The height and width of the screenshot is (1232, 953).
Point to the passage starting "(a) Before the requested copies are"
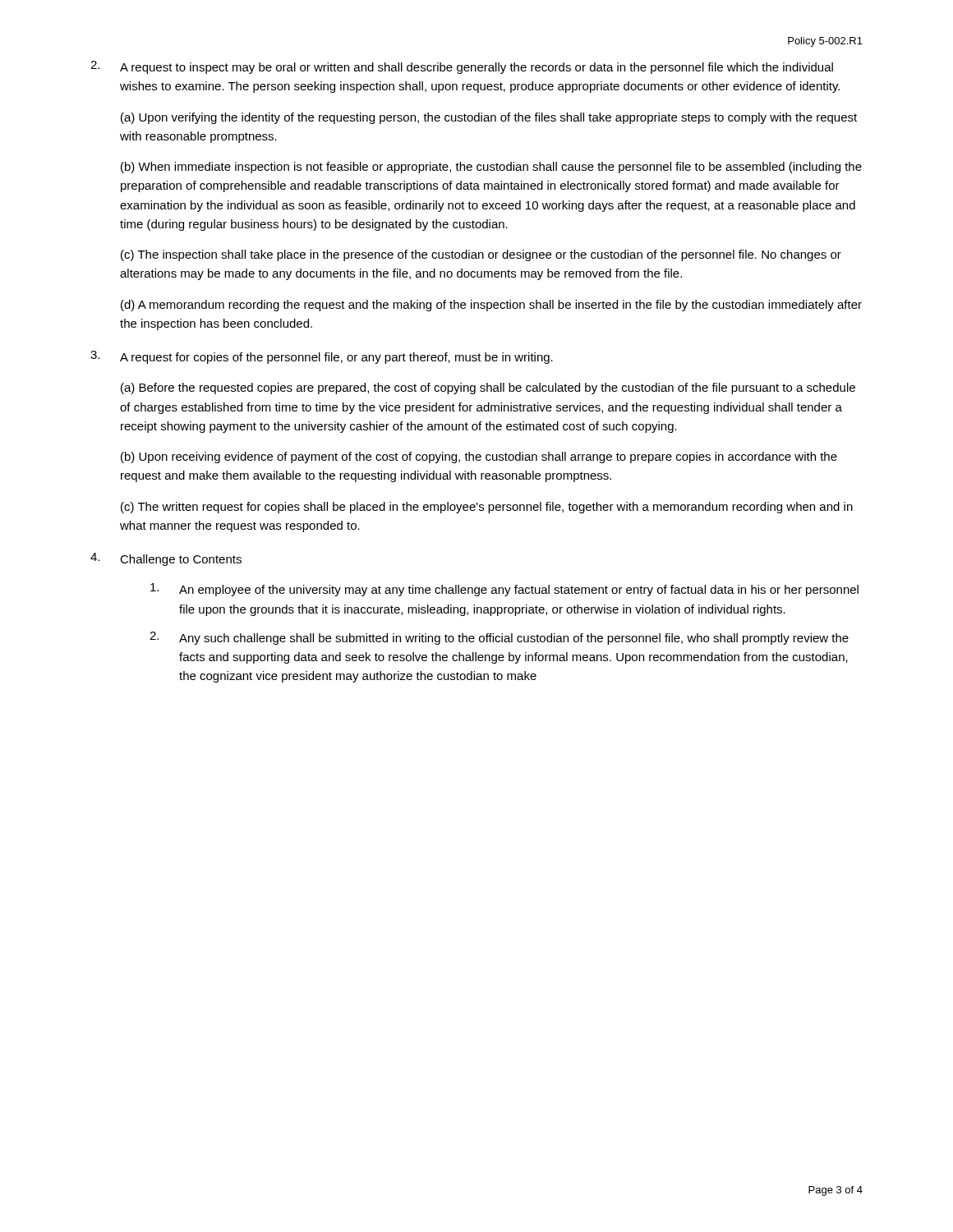491,407
